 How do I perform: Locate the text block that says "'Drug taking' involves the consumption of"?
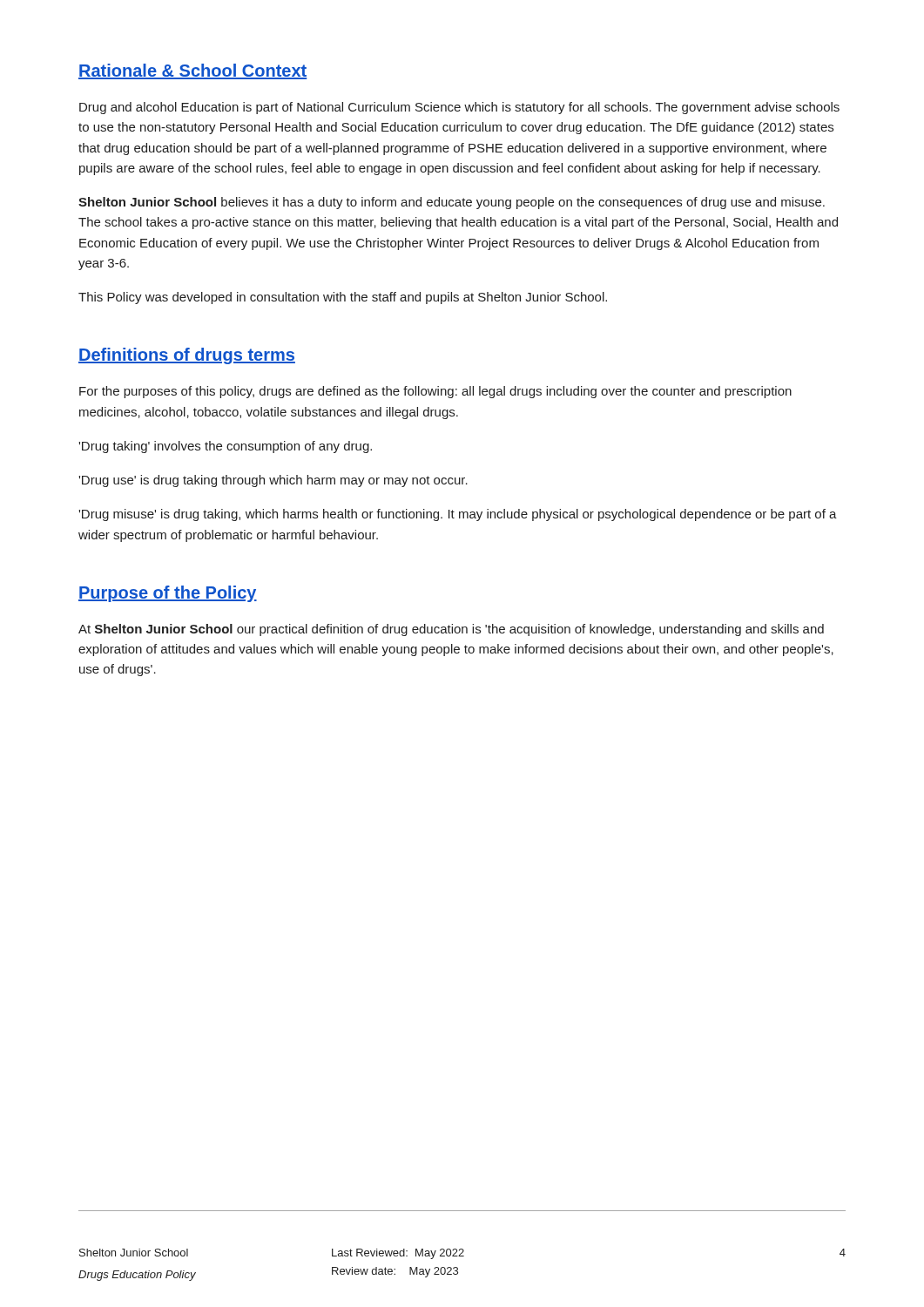(226, 445)
